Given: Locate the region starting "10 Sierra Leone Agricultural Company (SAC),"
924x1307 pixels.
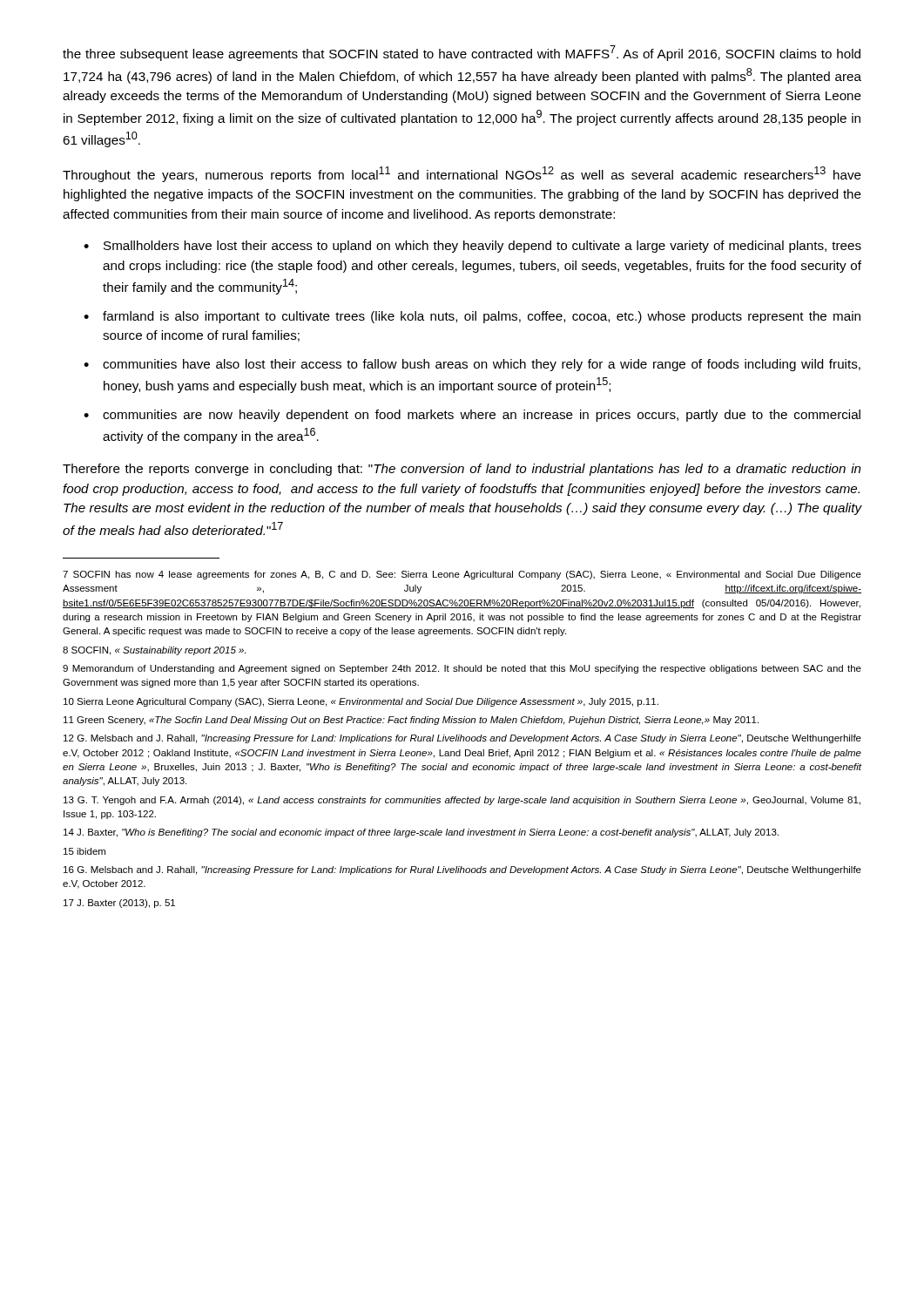Looking at the screenshot, I should [361, 701].
